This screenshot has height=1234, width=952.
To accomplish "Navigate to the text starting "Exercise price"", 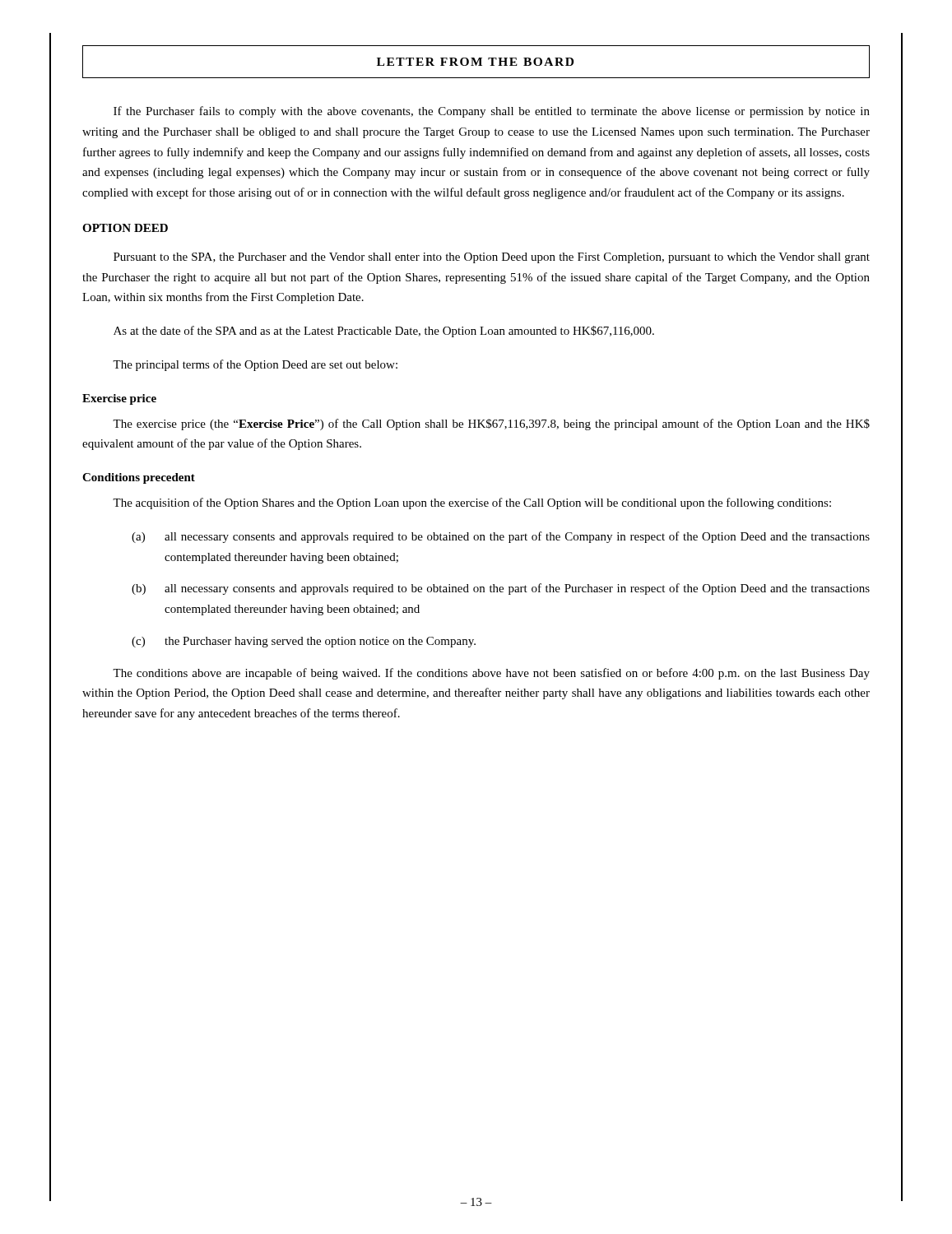I will pos(119,398).
